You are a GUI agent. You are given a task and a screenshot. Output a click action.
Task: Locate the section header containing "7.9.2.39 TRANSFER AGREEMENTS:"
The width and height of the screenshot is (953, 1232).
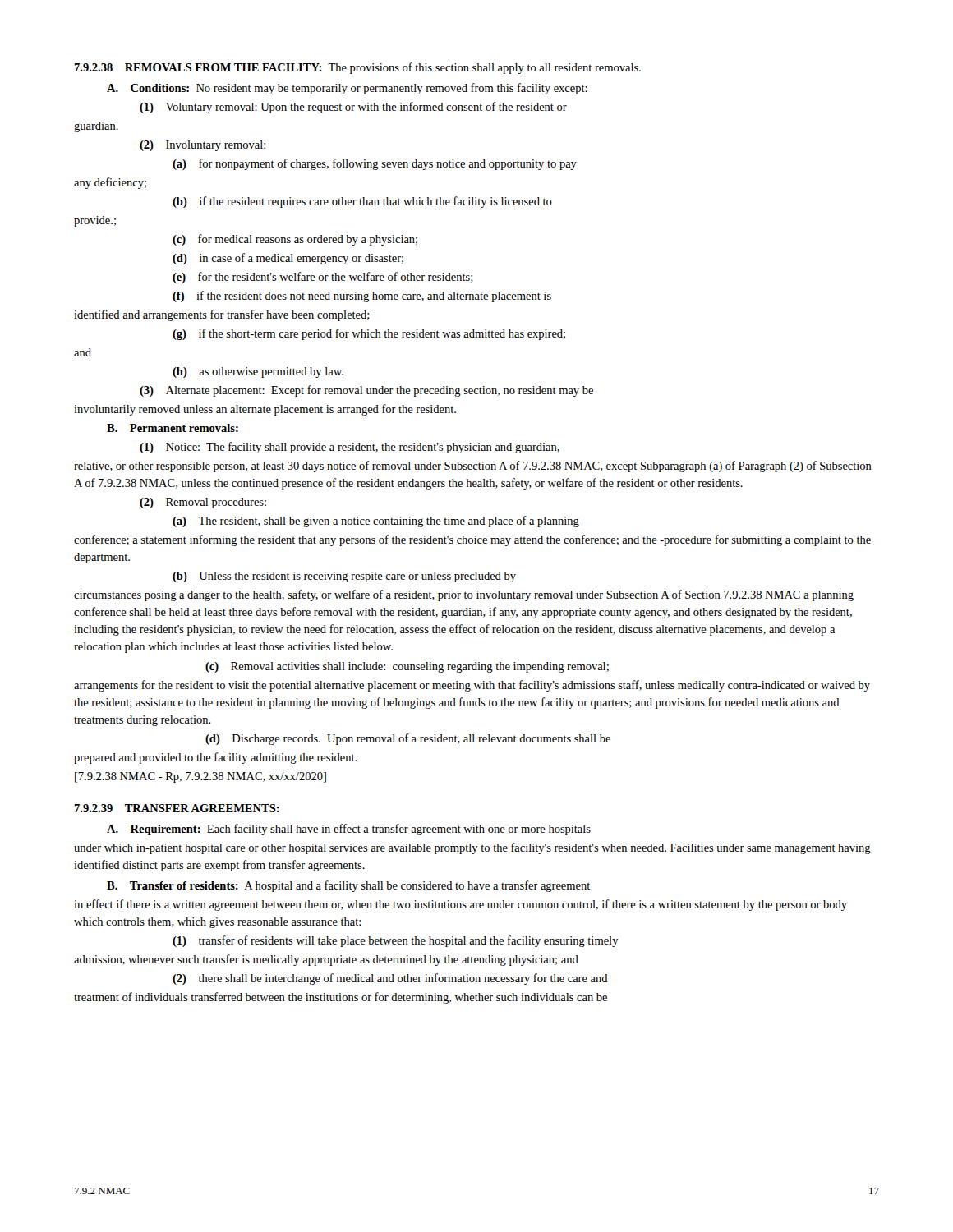[177, 808]
